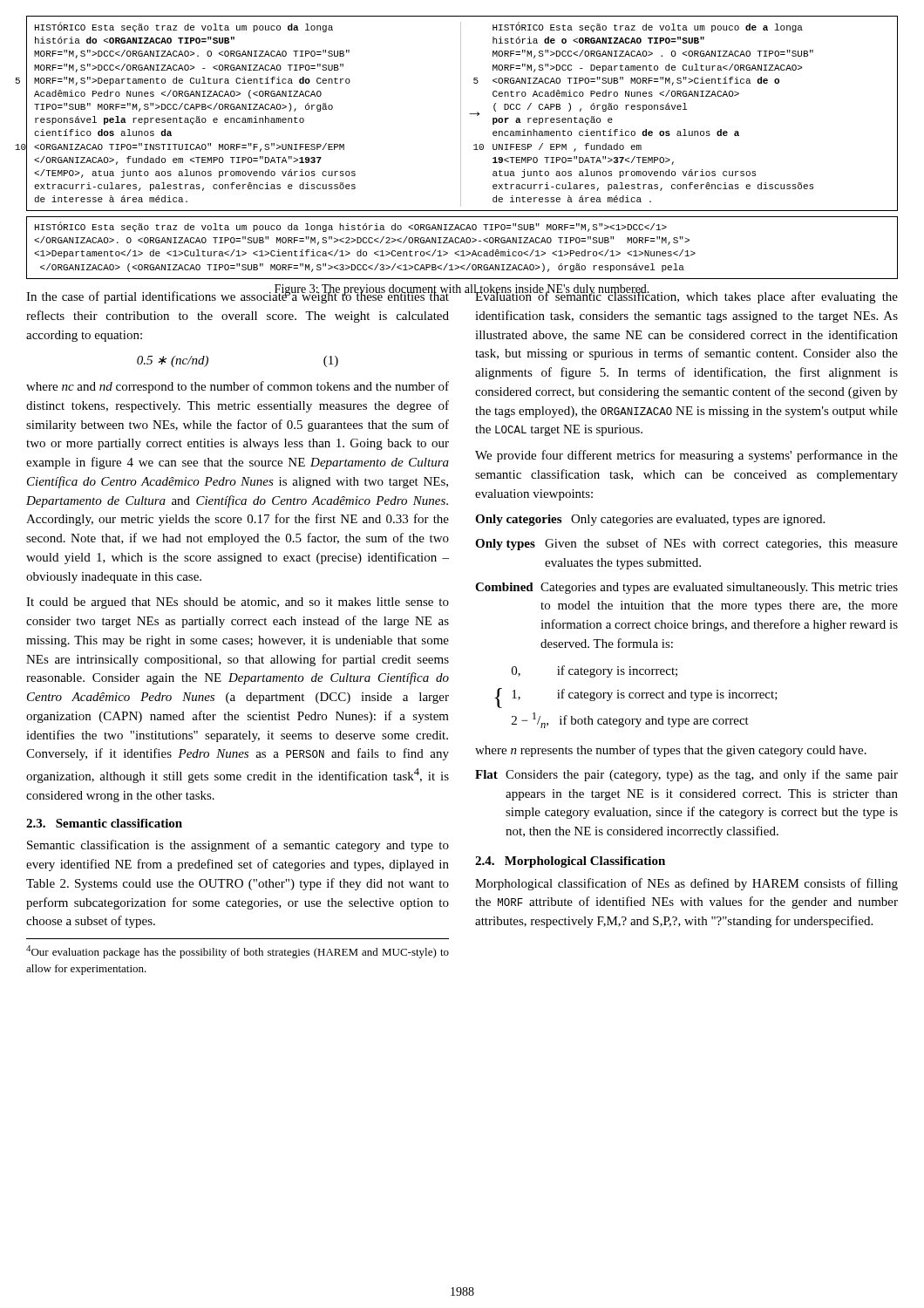Locate the text block starting "Only categories Only"
The height and width of the screenshot is (1308, 924).
point(686,520)
